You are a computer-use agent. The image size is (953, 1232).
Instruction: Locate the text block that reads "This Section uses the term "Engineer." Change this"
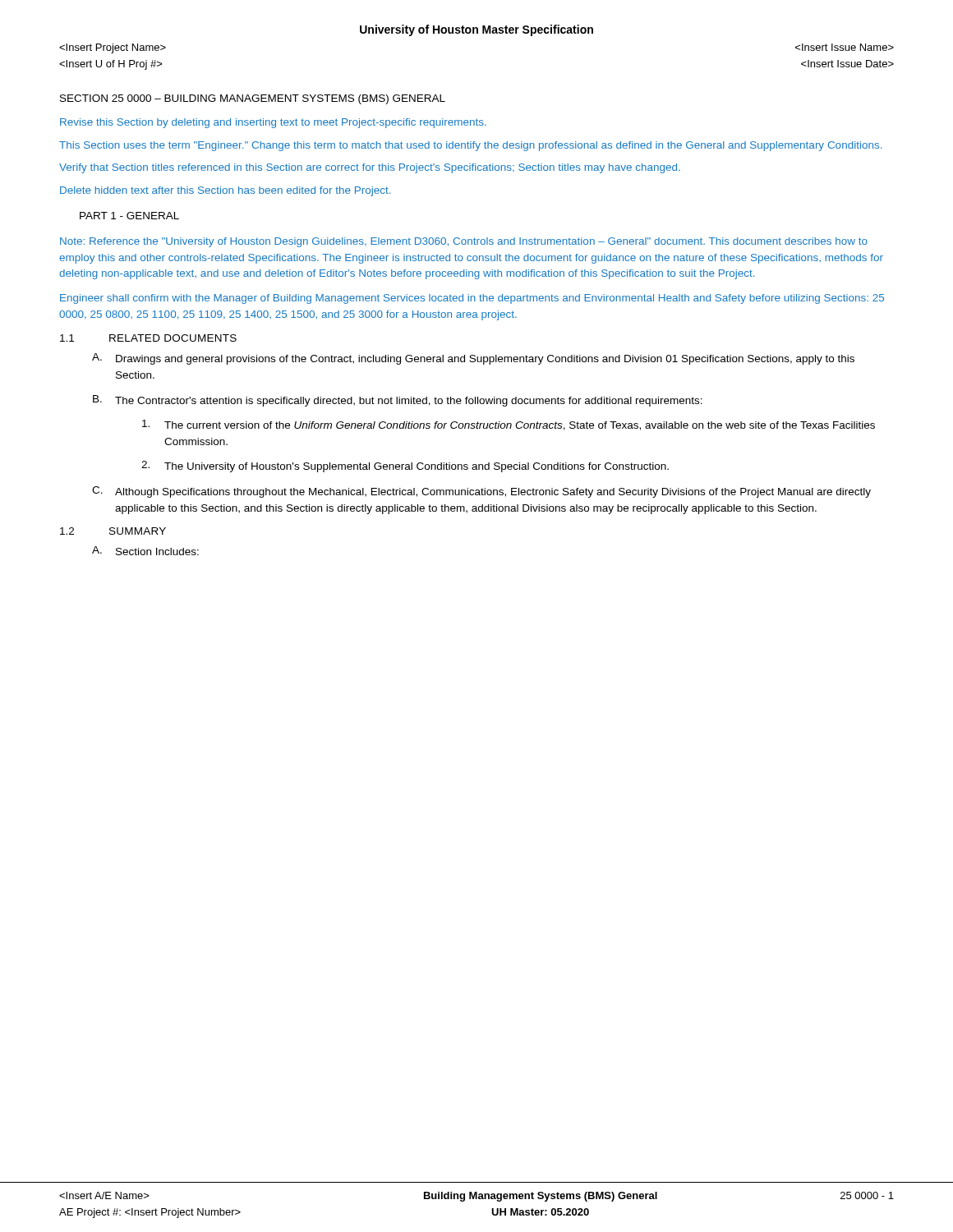coord(471,145)
